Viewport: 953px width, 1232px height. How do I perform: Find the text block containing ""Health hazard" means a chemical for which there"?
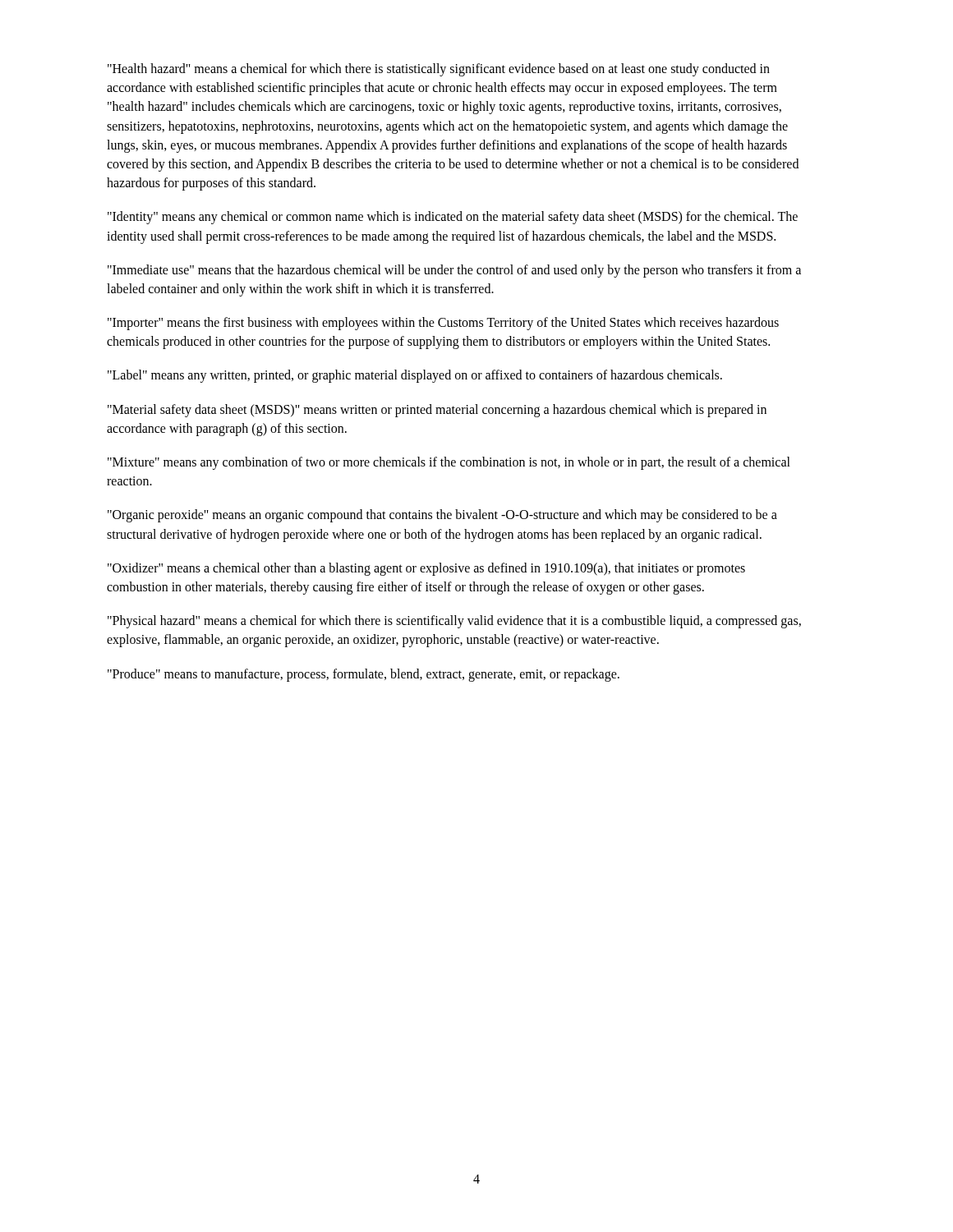(x=453, y=126)
